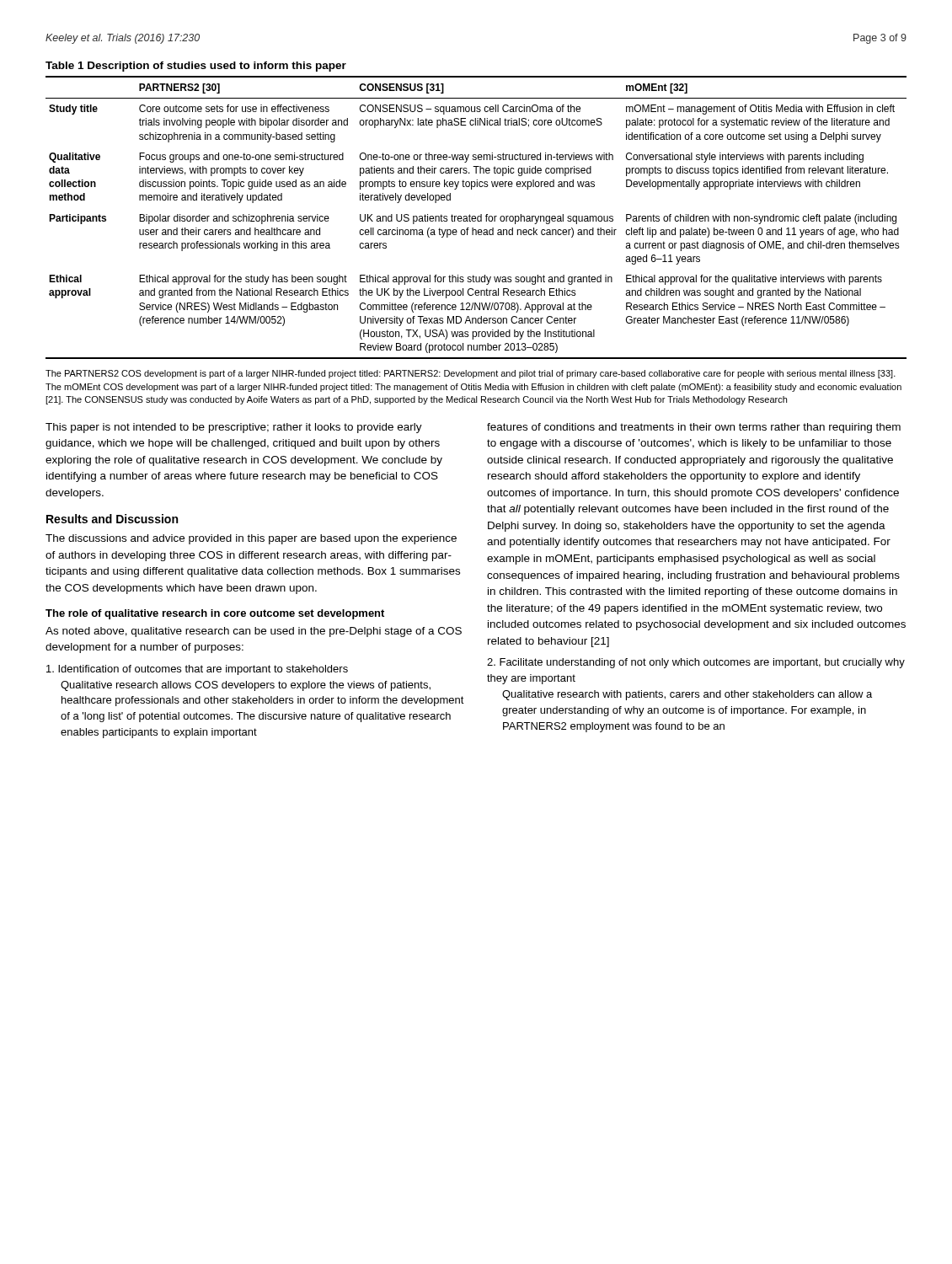
Task: Navigate to the element starting "The discussions and advice provided in"
Action: pyautogui.click(x=255, y=563)
